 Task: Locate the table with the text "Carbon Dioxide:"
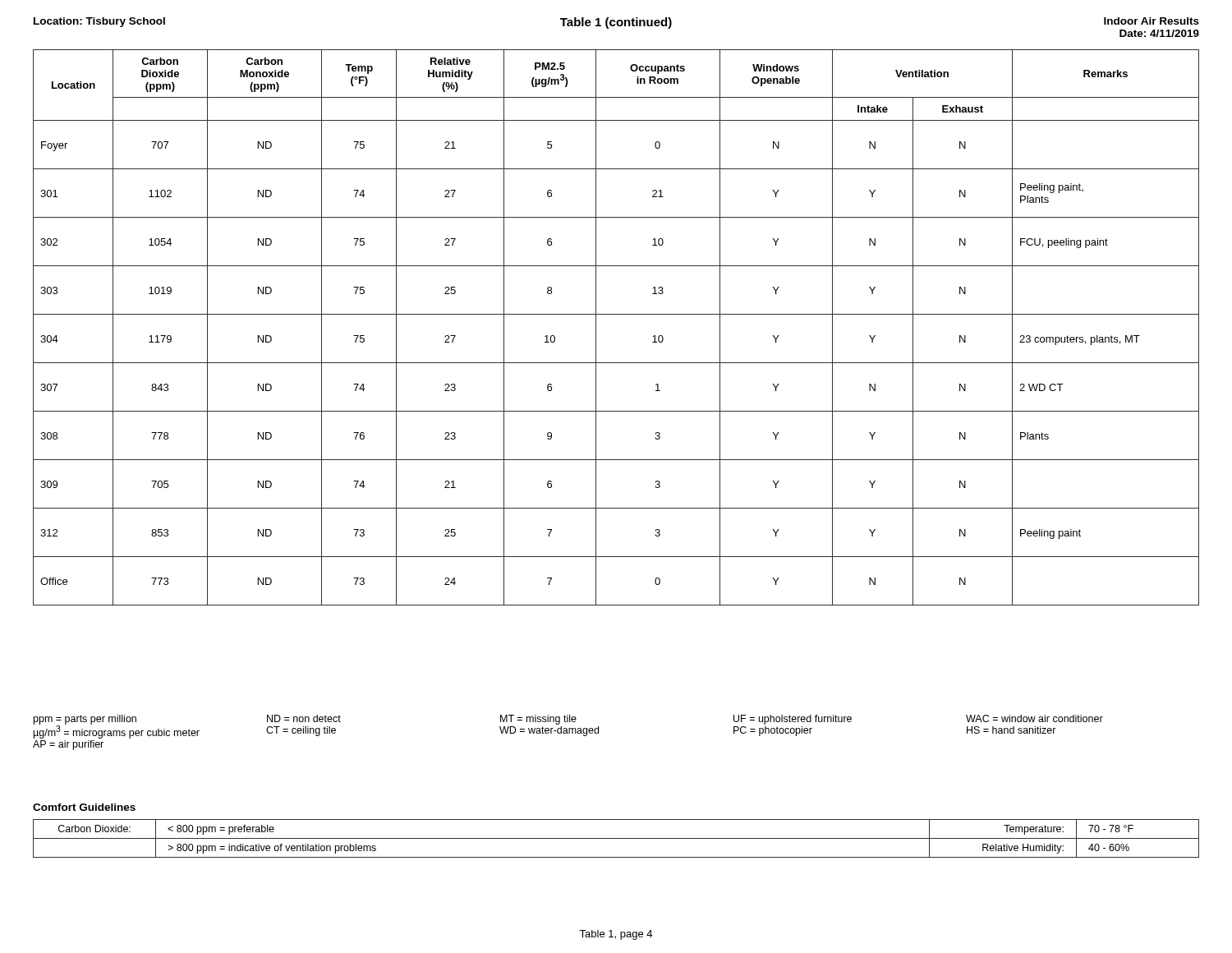[x=616, y=838]
